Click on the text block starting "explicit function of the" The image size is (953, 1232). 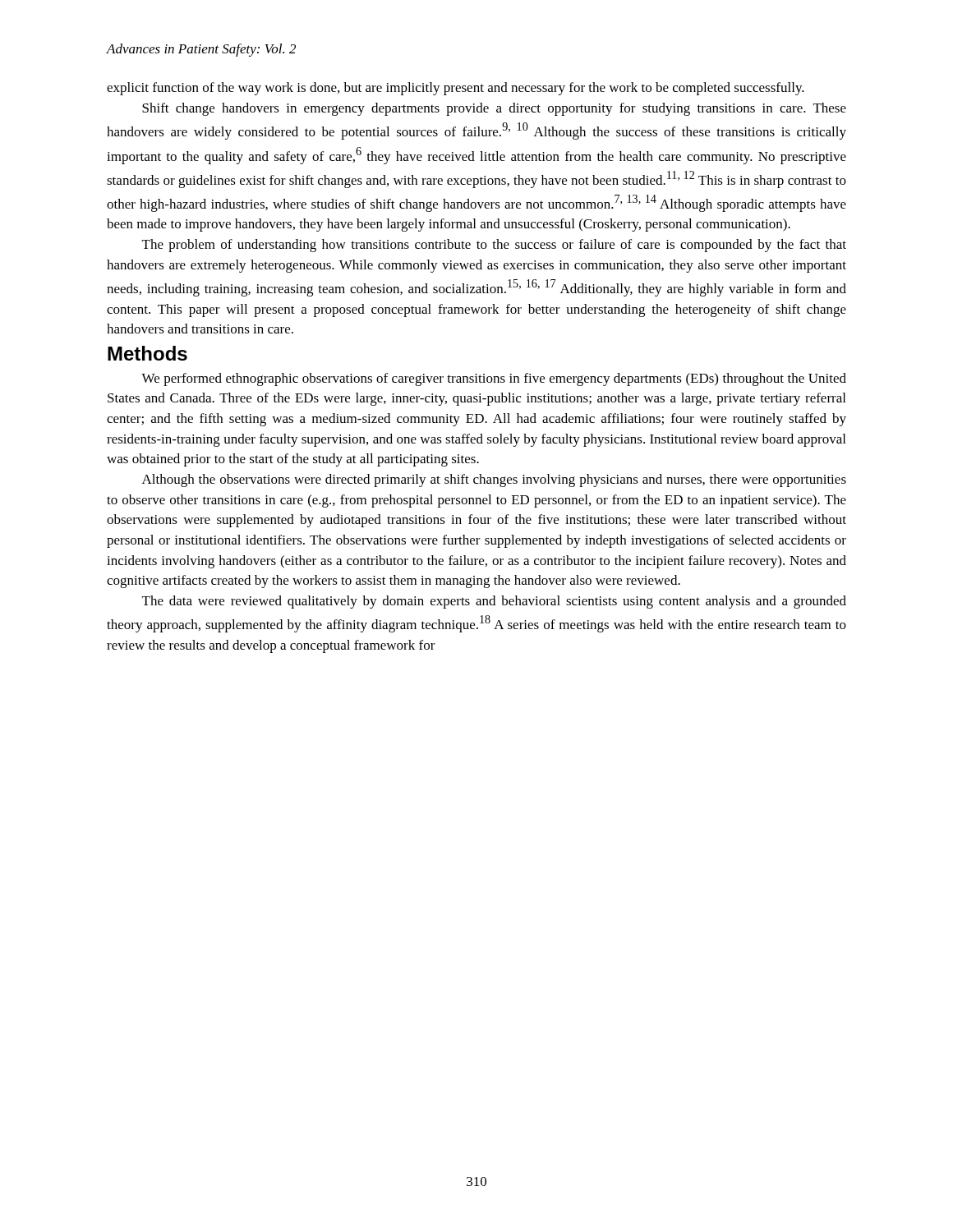(476, 88)
